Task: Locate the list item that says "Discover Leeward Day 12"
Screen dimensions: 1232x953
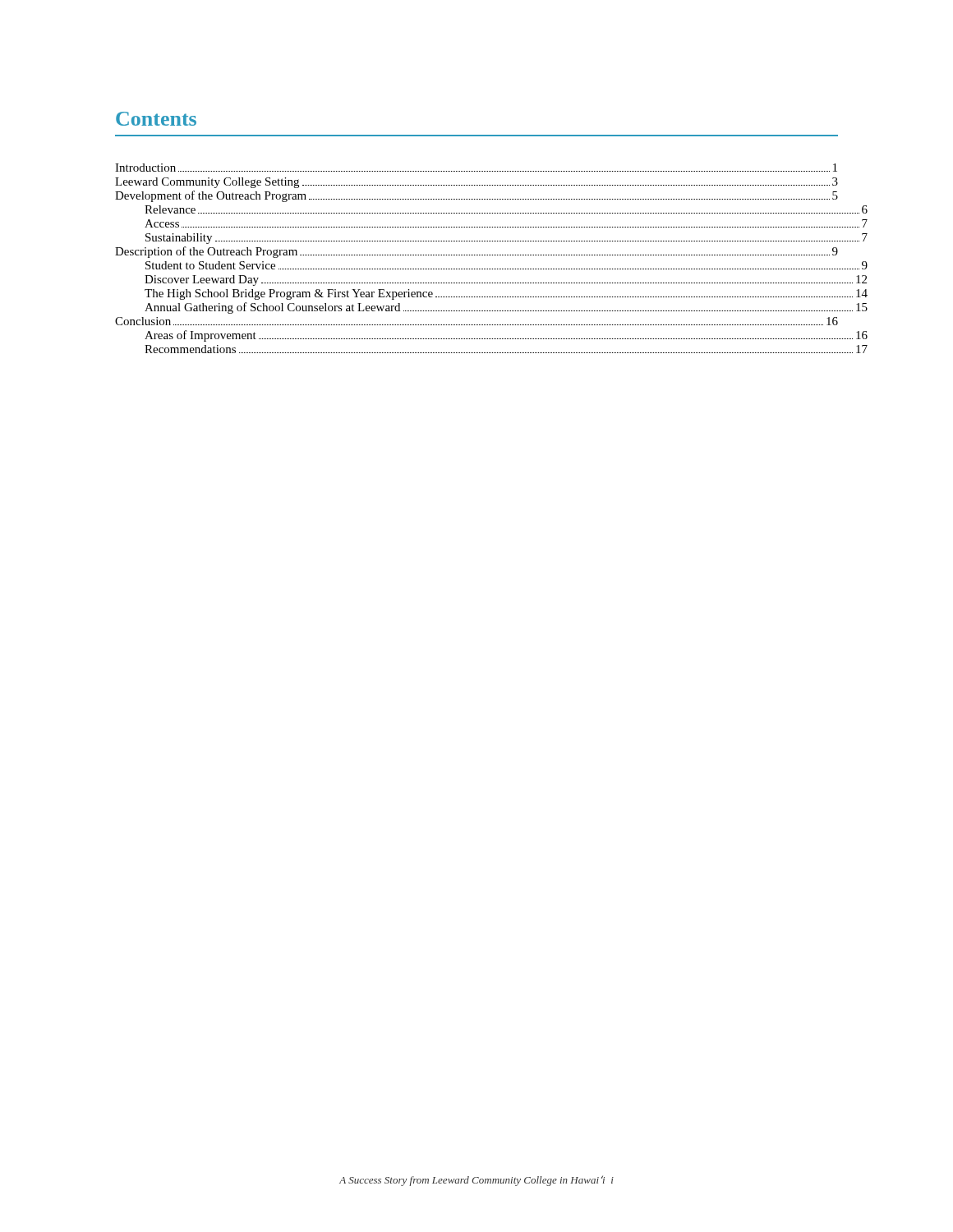Action: 476,280
